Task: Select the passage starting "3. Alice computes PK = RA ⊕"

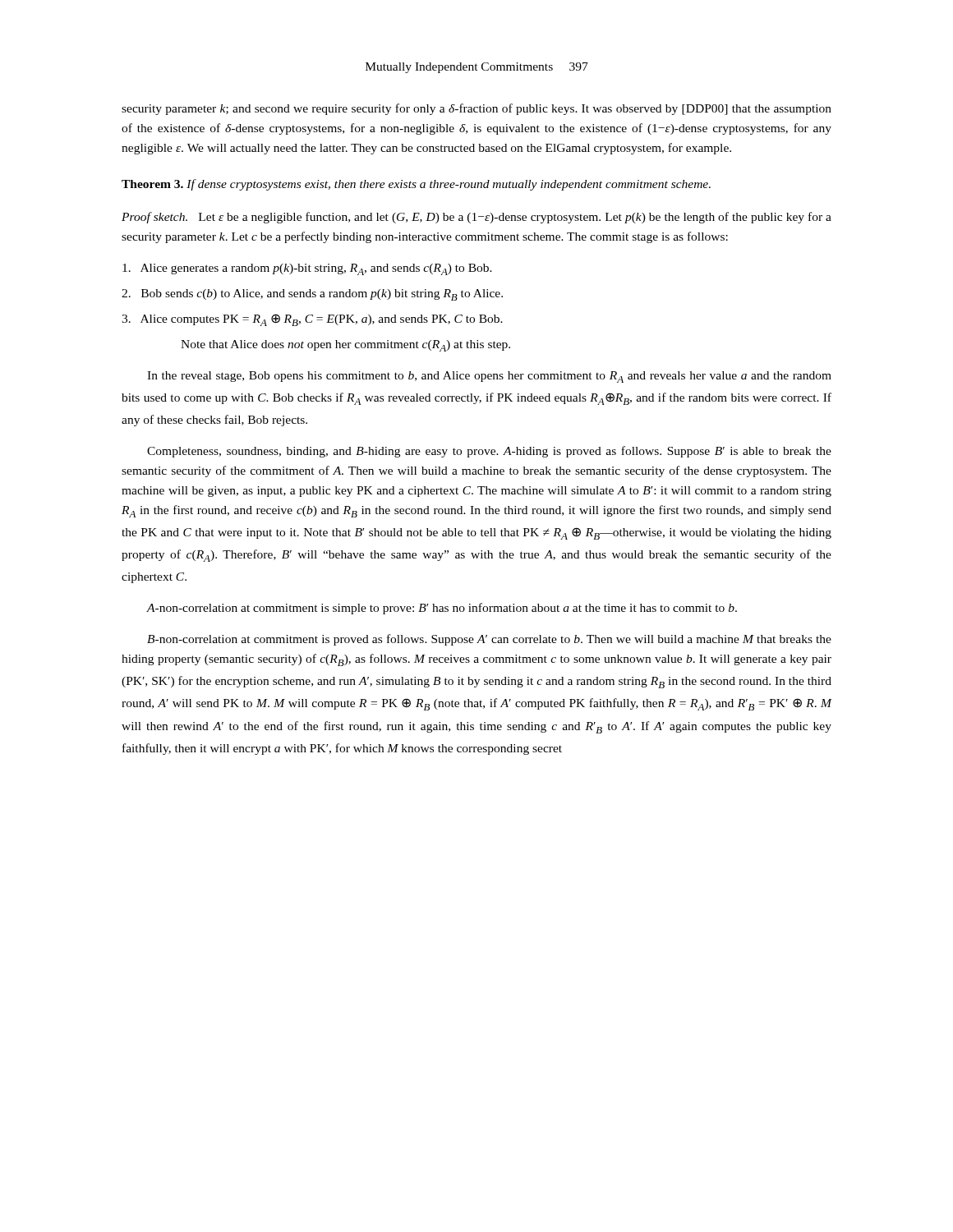Action: click(x=312, y=320)
